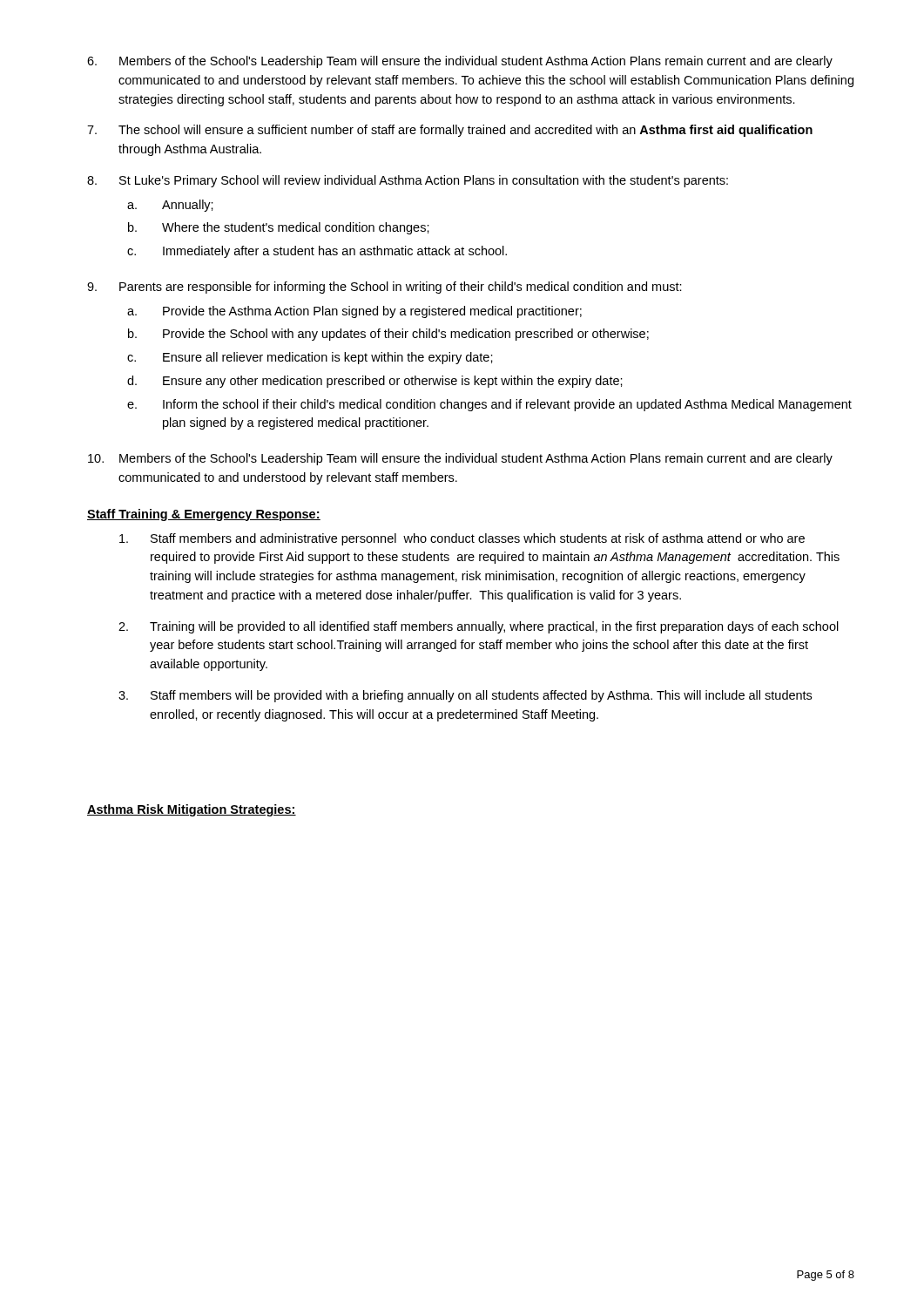Navigate to the text starting "10. Members of"
The width and height of the screenshot is (924, 1307).
pos(471,469)
